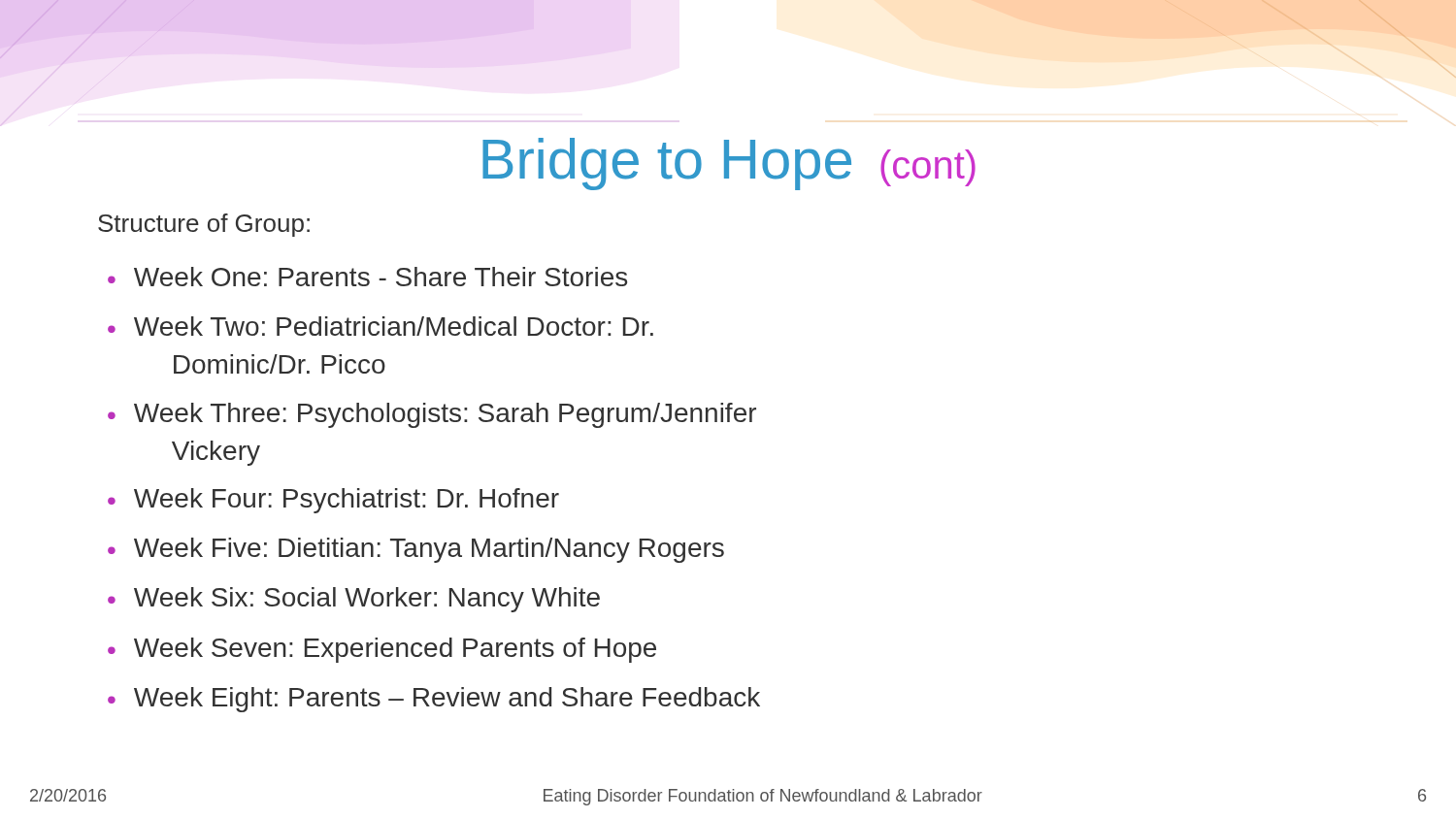Click on the list item containing "• Week Three: Psychologists: Sarah Pegrum/Jennifer"
Screen dimensions: 819x1456
point(432,432)
